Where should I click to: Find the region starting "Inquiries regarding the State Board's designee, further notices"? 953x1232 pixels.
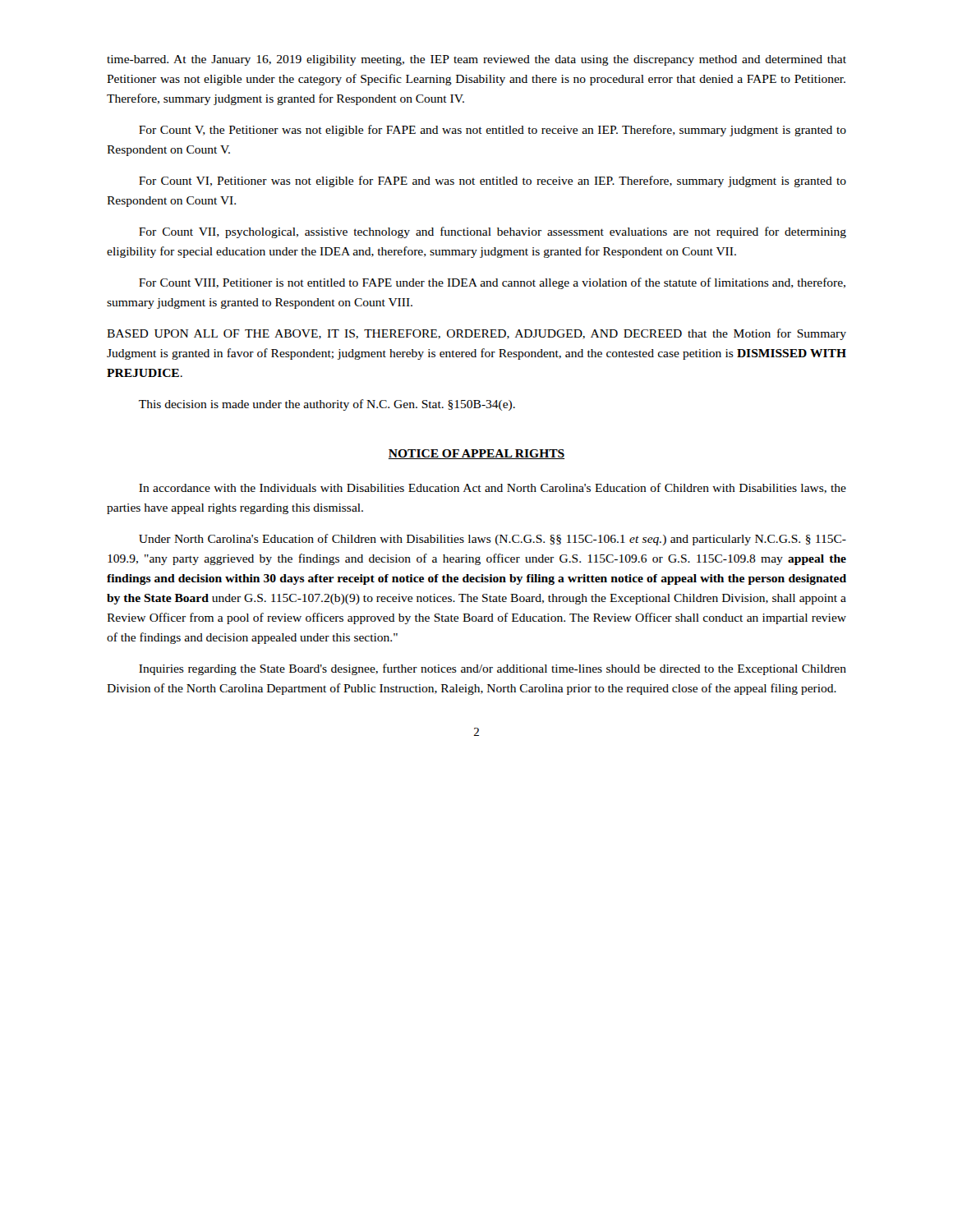click(x=476, y=678)
